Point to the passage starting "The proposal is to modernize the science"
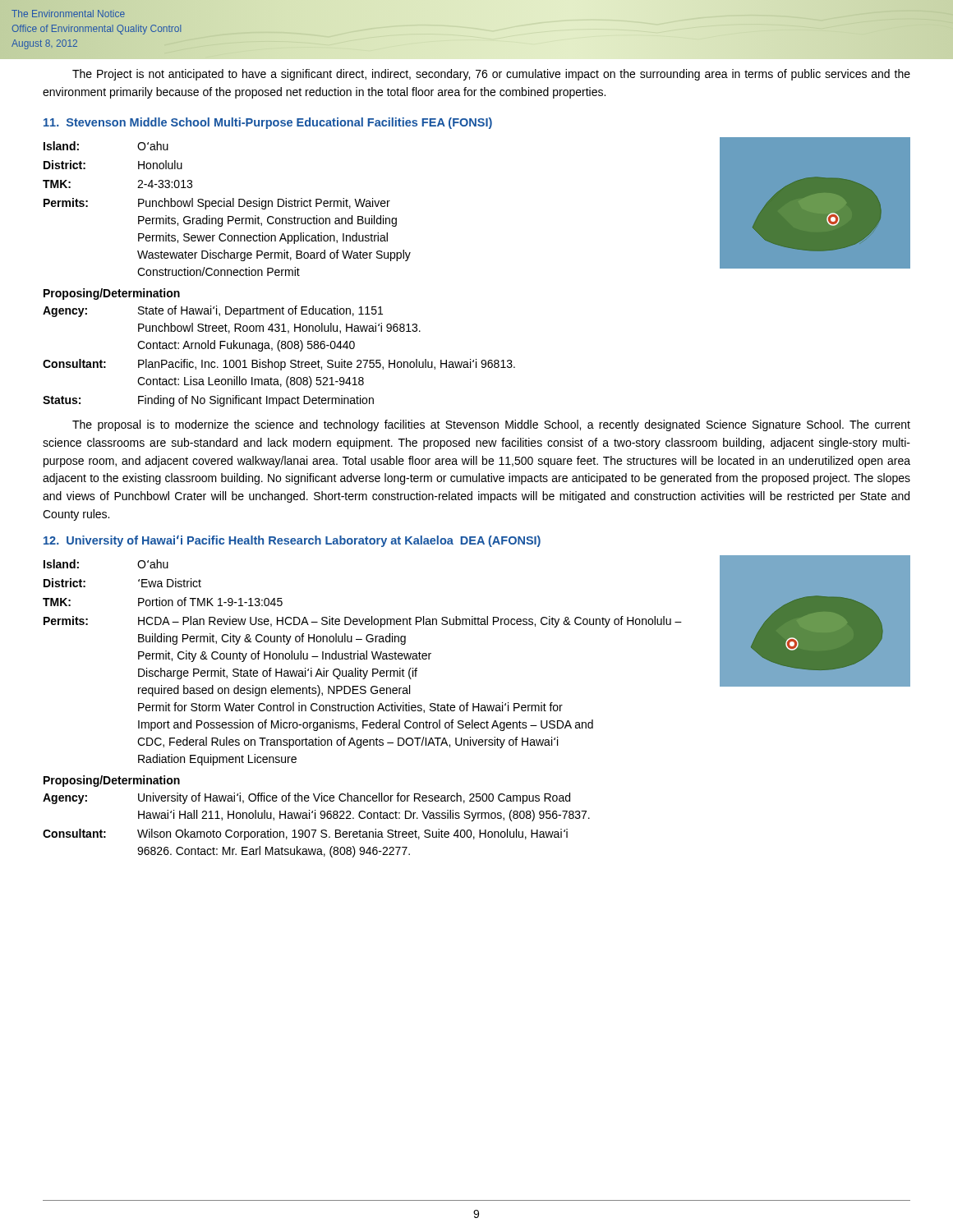The height and width of the screenshot is (1232, 953). click(x=476, y=469)
